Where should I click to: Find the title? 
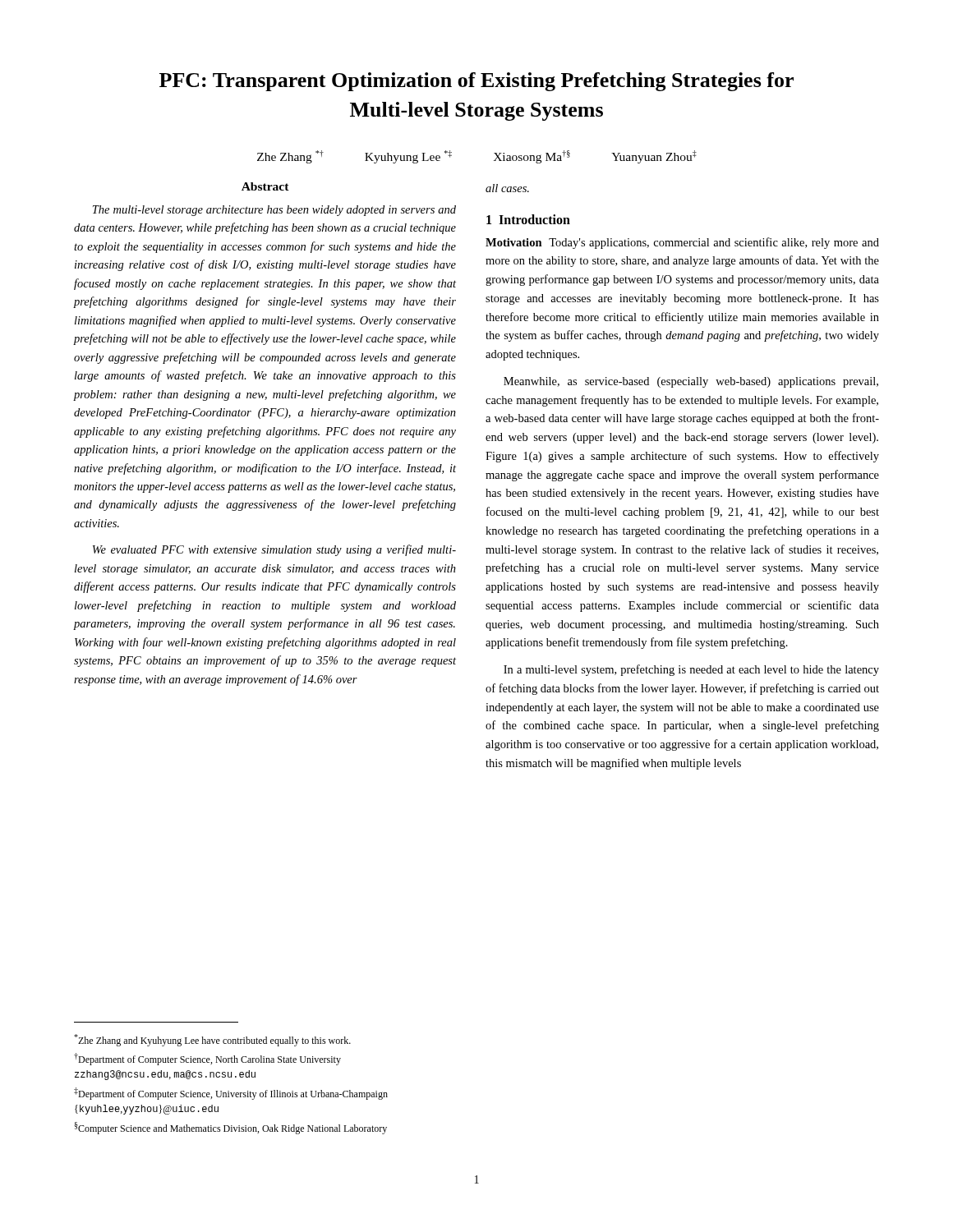tap(476, 96)
